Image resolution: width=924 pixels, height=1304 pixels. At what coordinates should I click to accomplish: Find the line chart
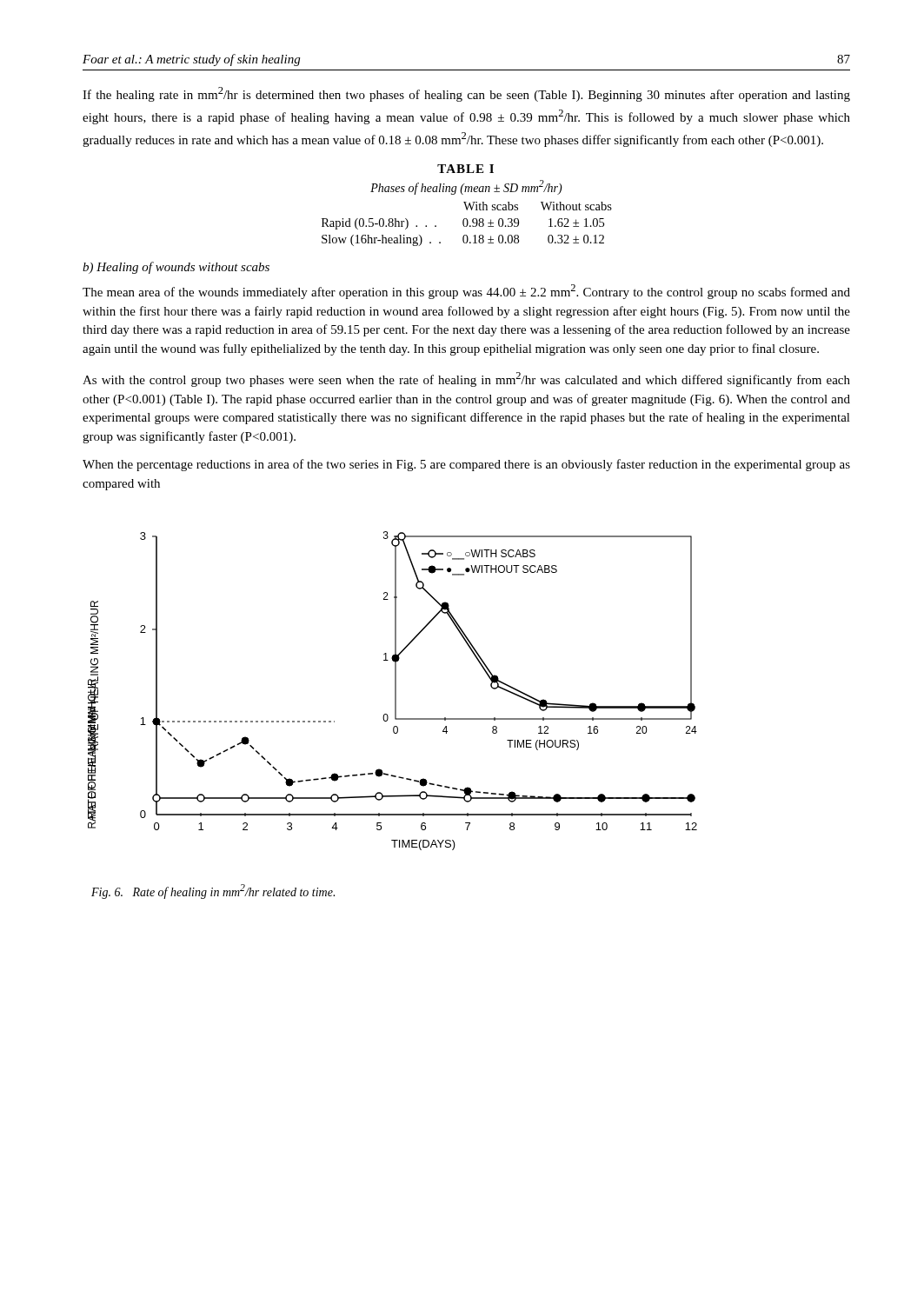466,689
